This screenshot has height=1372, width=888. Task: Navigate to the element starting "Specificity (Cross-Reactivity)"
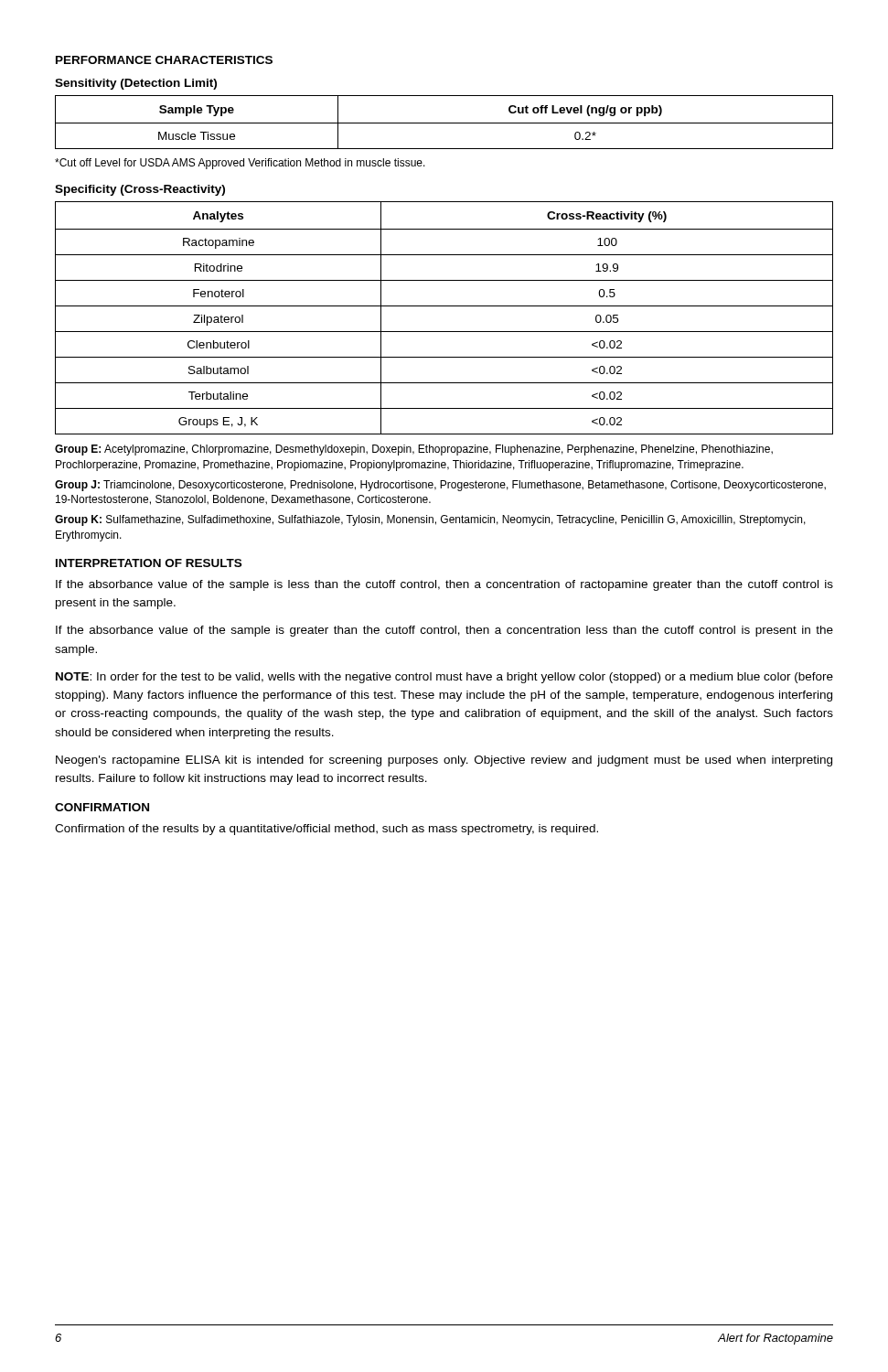tap(140, 189)
